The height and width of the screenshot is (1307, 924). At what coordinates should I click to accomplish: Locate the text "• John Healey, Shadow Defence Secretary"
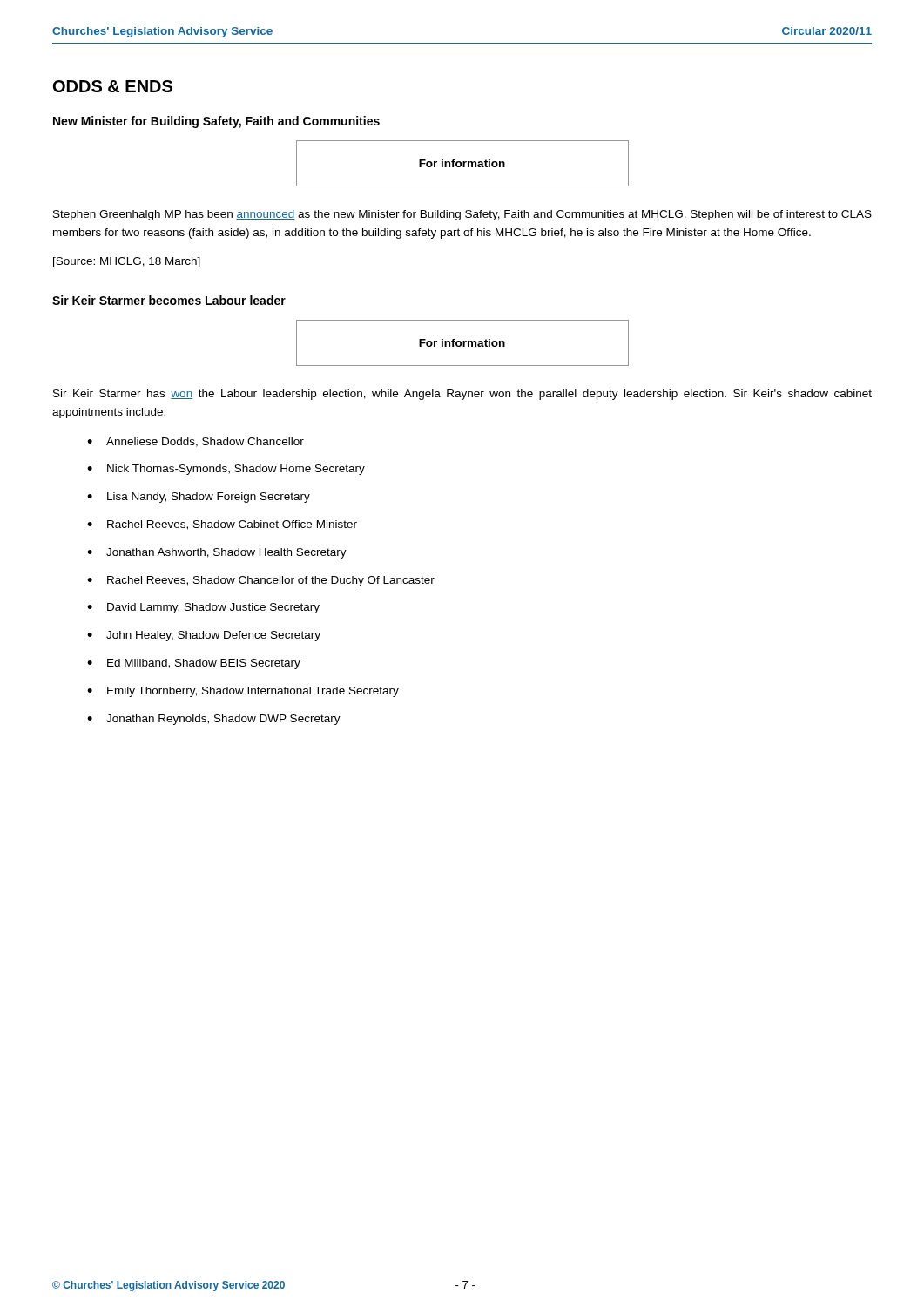click(204, 636)
